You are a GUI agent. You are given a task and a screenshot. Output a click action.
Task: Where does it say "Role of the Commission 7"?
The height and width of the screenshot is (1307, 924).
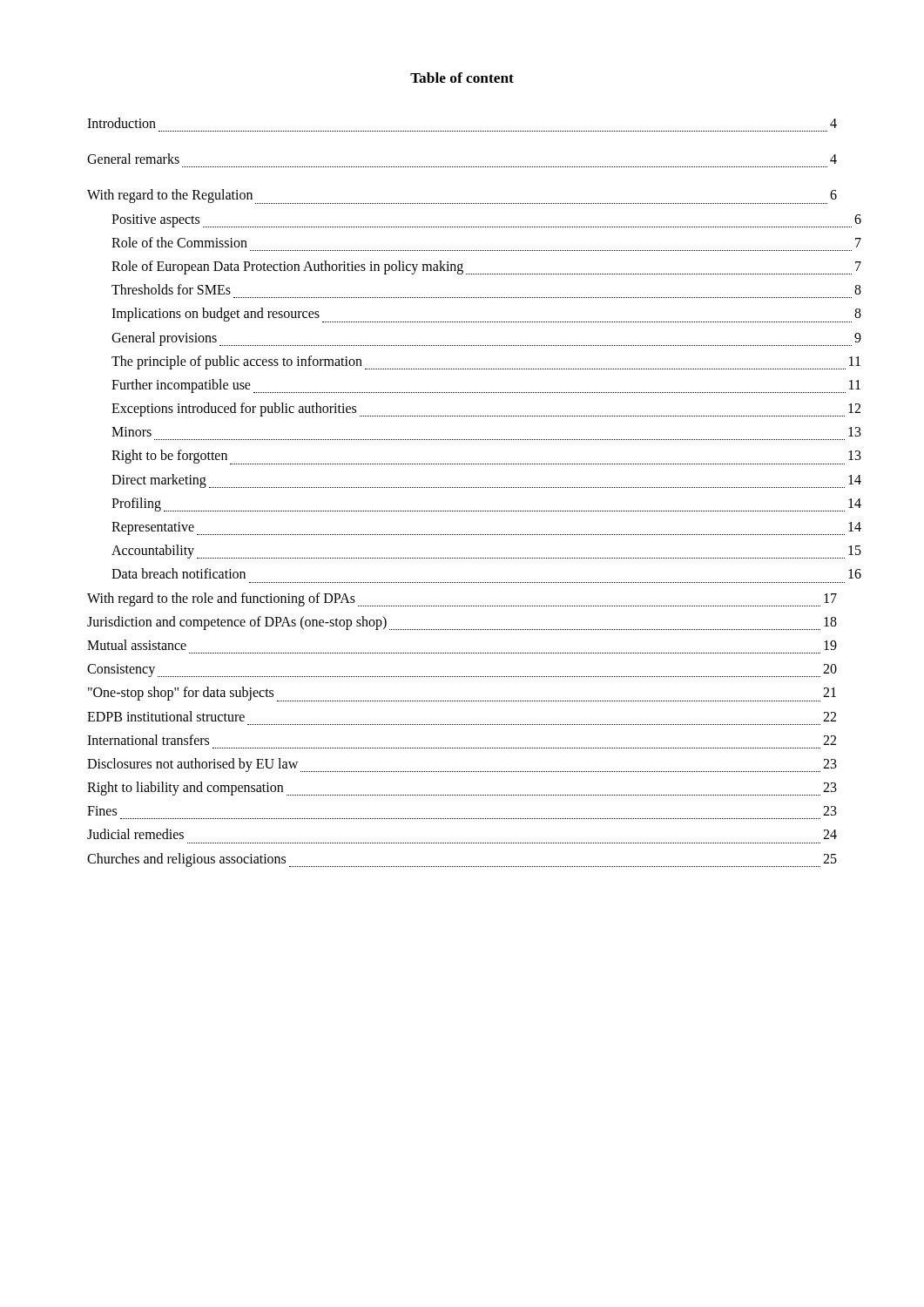point(486,243)
